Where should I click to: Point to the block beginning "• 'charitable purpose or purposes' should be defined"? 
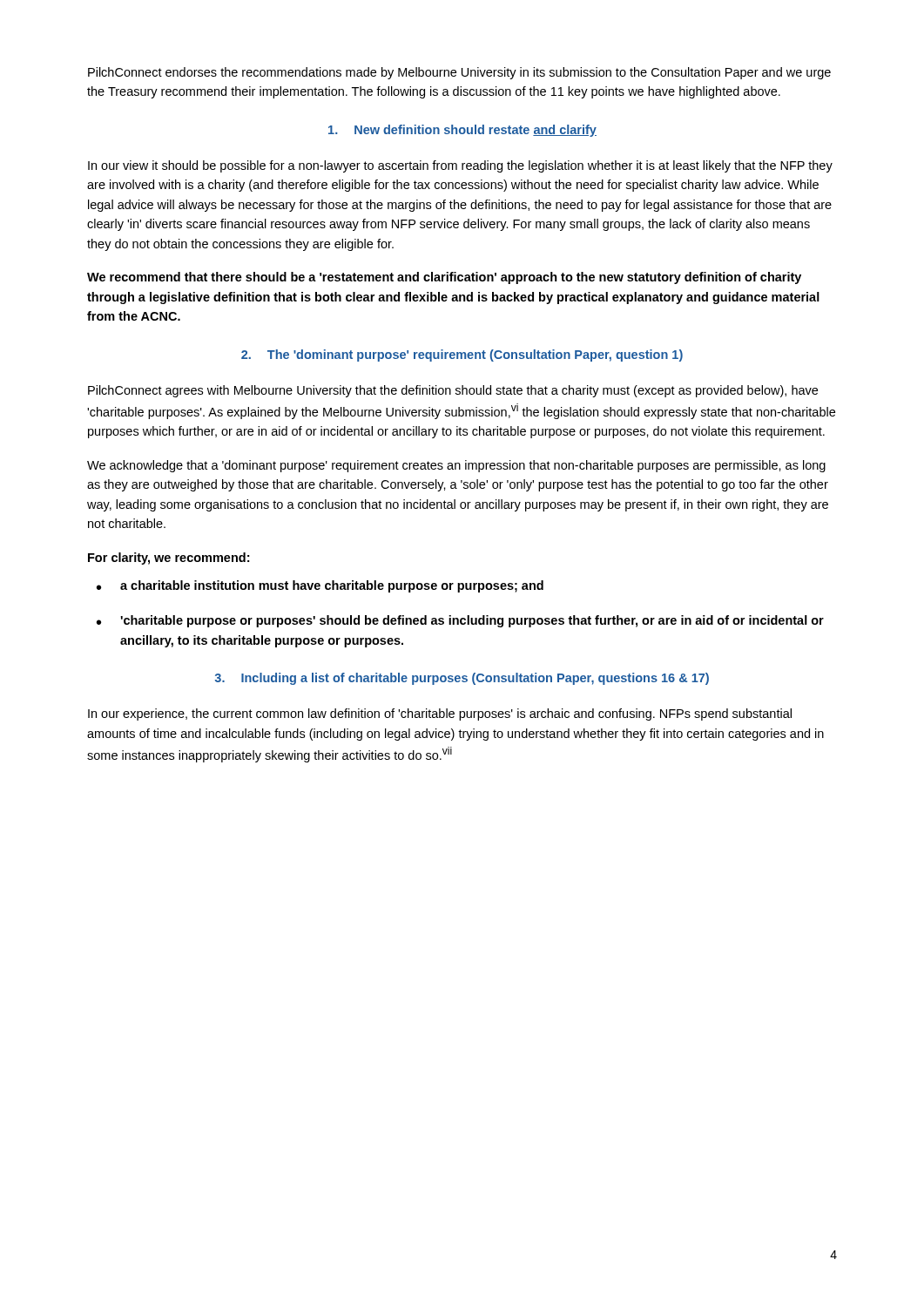click(466, 631)
